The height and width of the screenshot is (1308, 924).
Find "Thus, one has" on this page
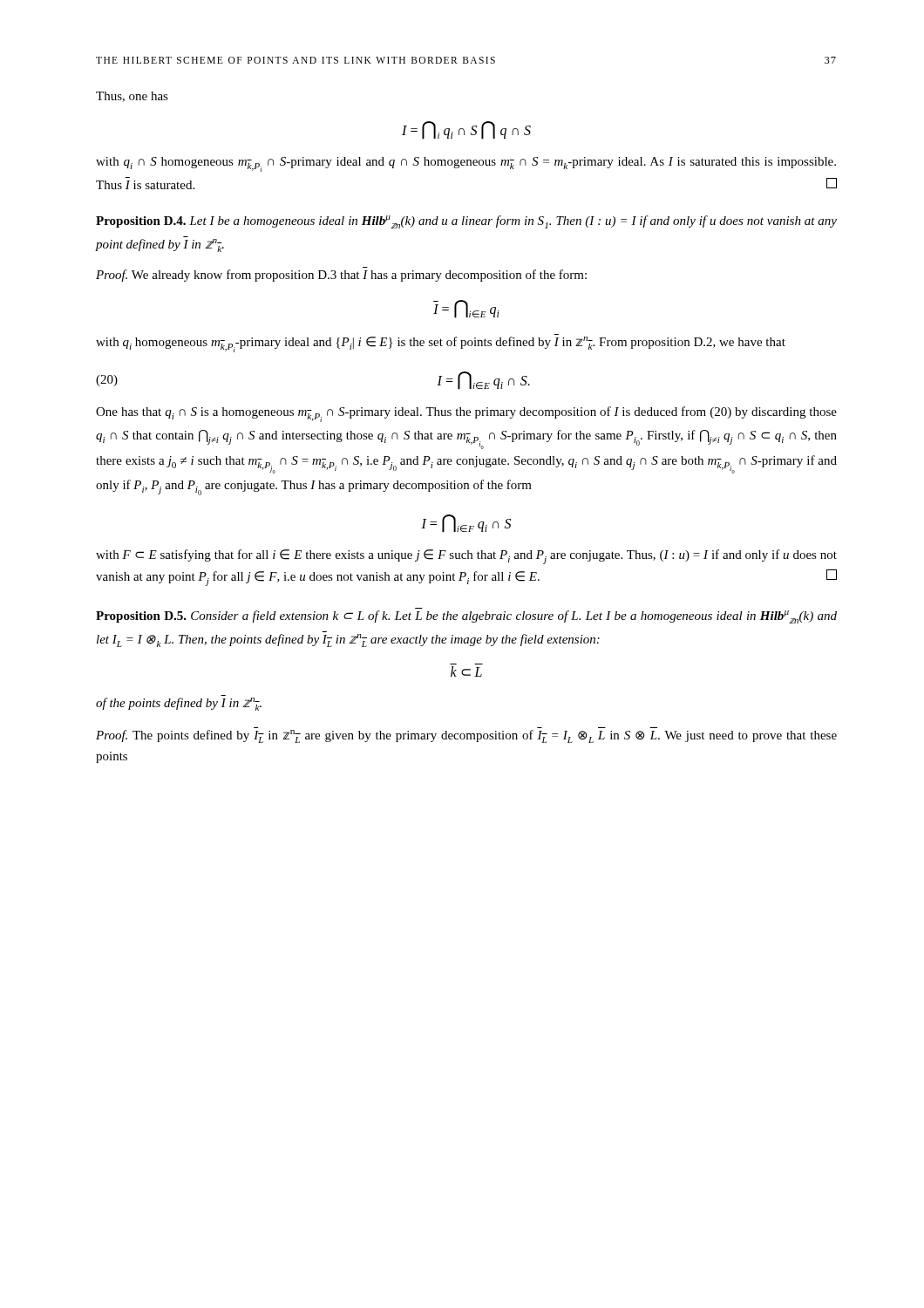point(132,96)
